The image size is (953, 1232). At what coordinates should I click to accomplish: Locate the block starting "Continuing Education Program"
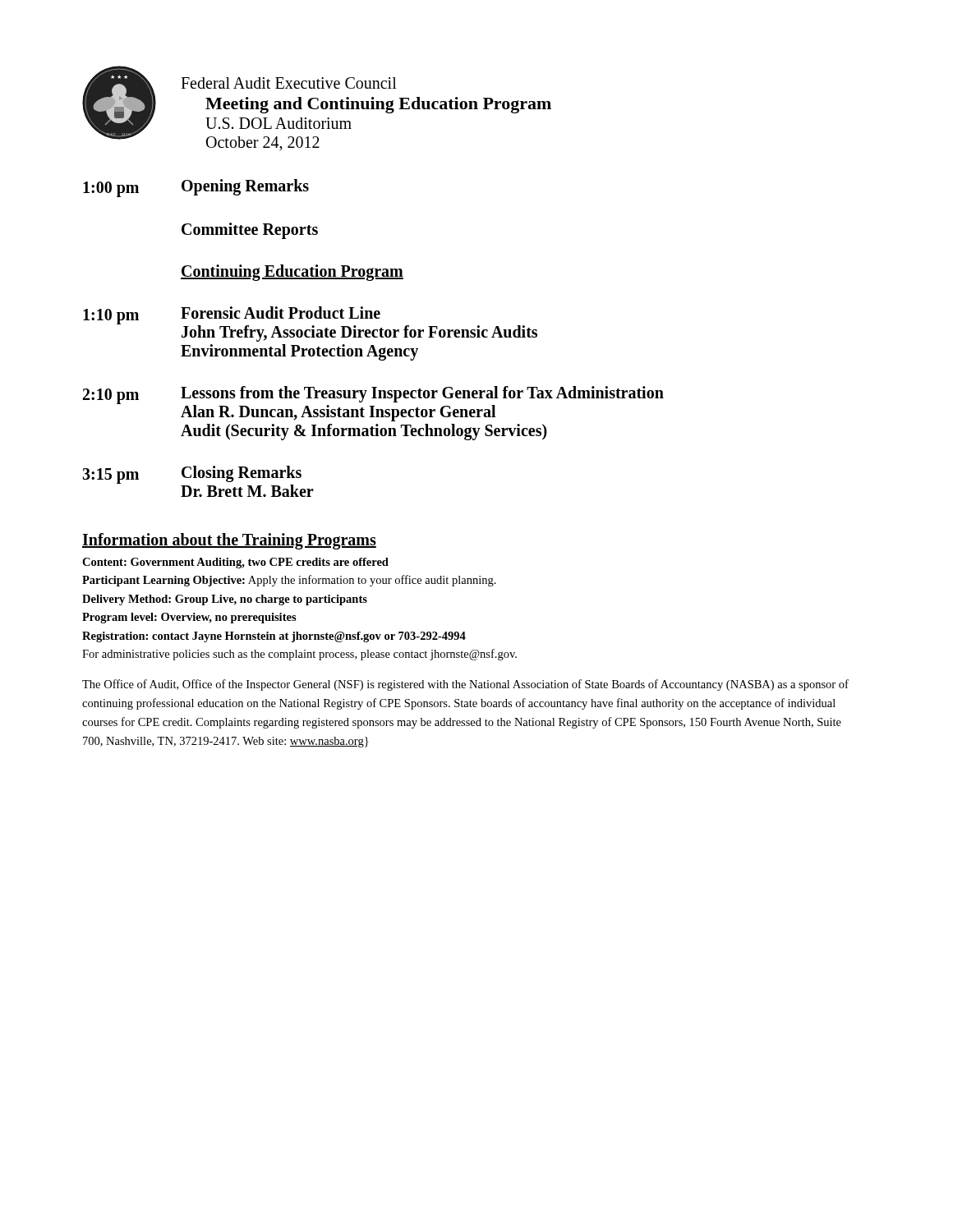pos(292,271)
